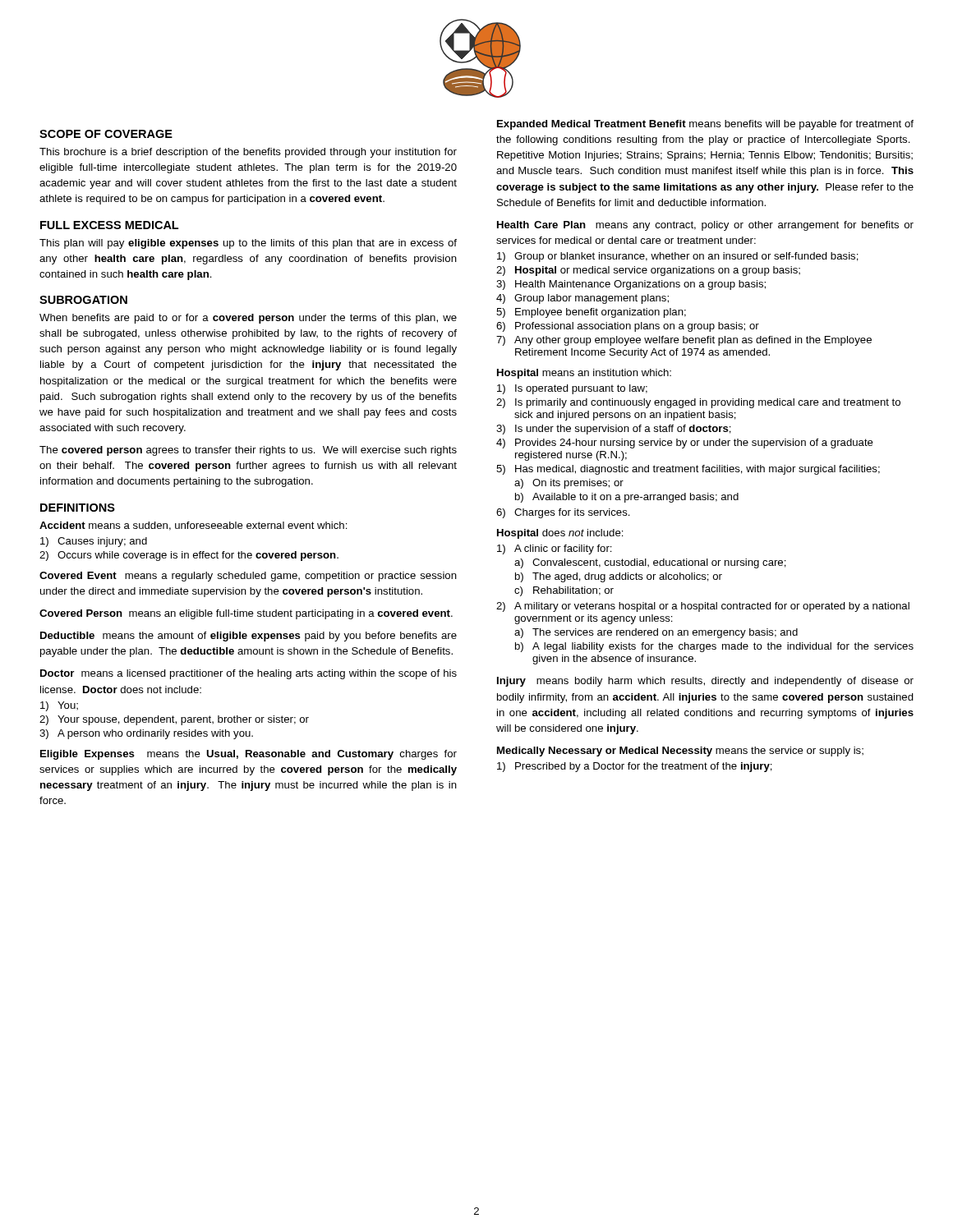The image size is (953, 1232).
Task: Click the passage that begins "When benefits are"
Action: point(248,372)
